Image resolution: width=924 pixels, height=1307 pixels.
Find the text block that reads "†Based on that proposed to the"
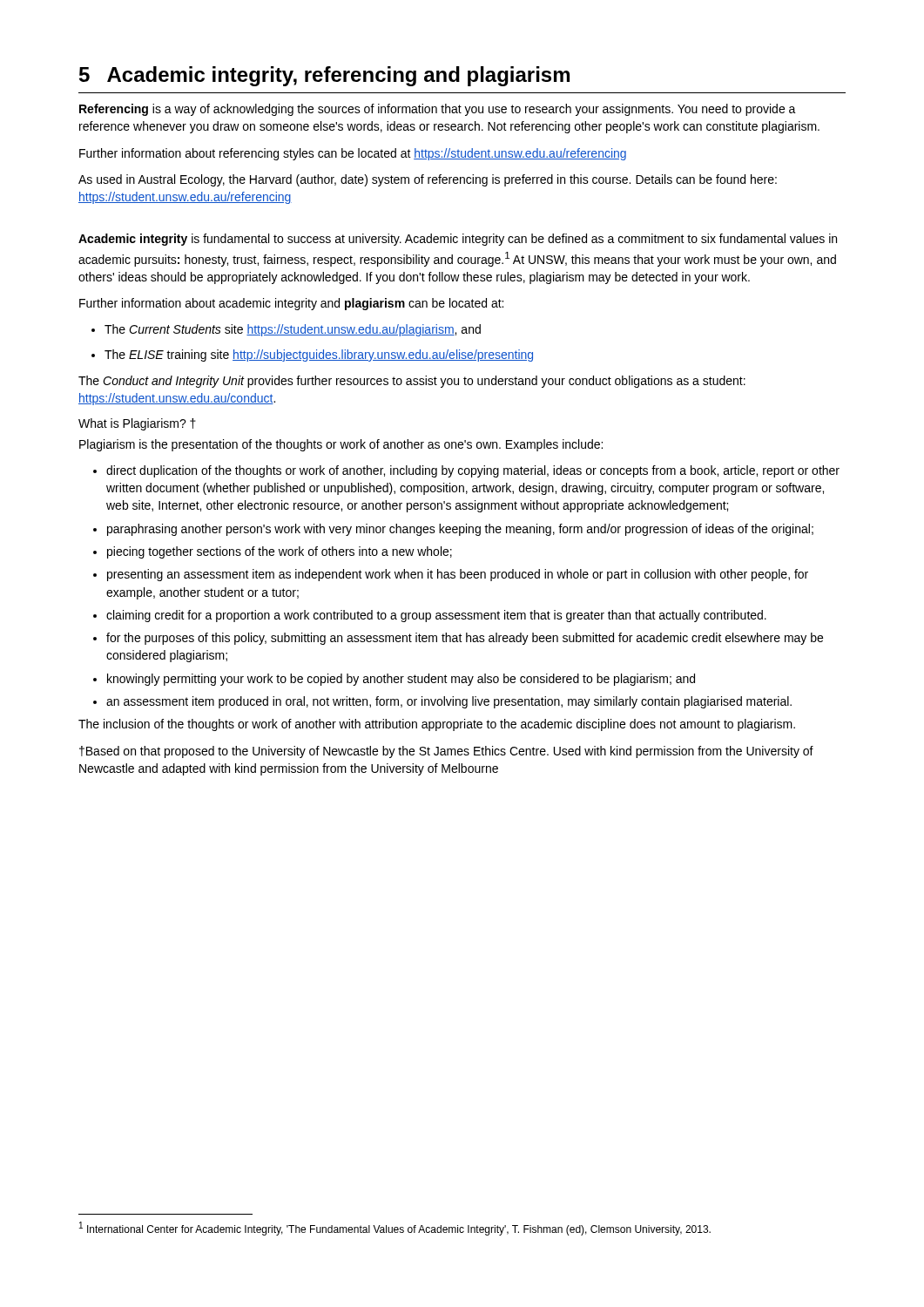(446, 760)
